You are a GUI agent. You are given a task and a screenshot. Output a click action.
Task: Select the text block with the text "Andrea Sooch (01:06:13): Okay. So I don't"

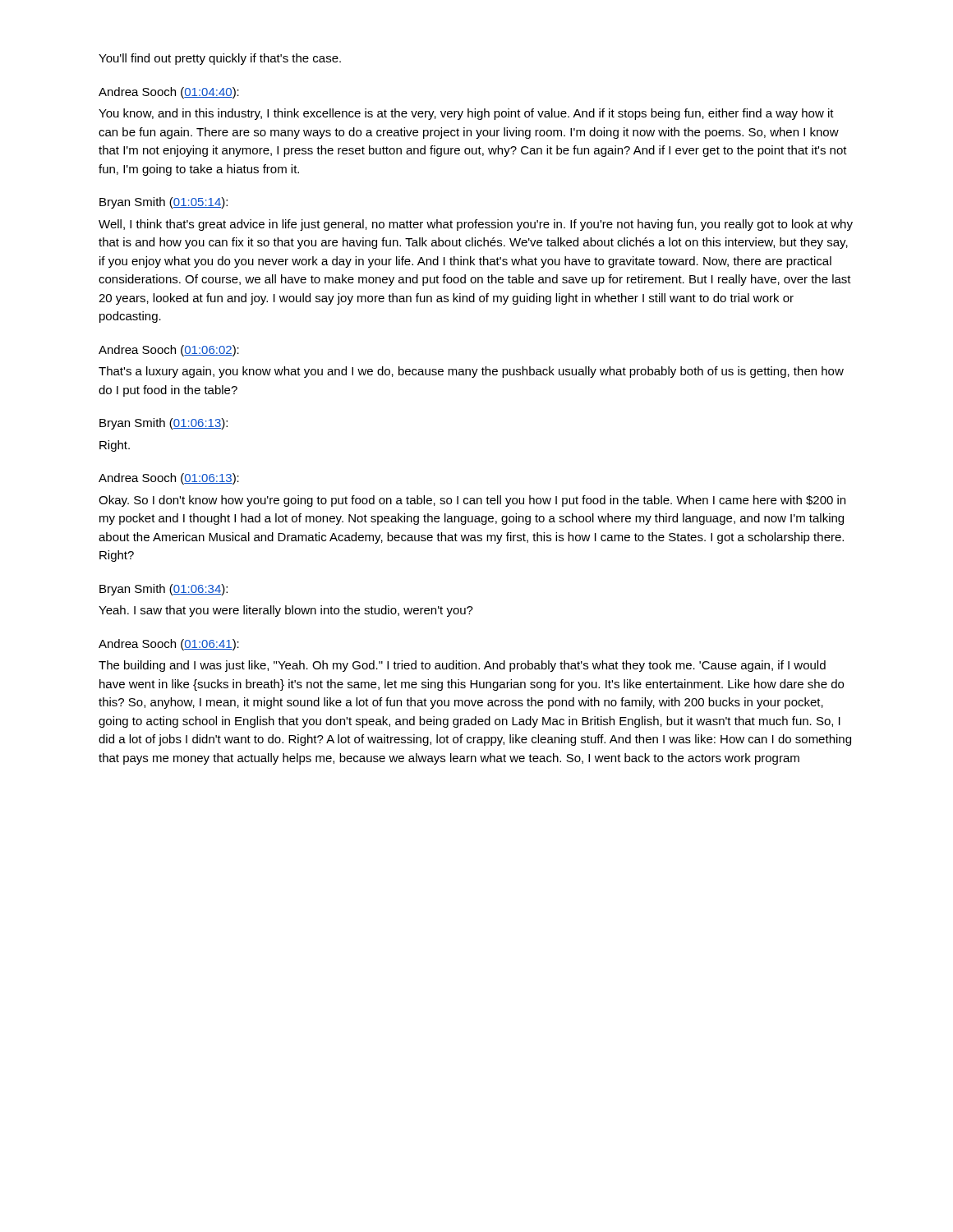(x=476, y=515)
